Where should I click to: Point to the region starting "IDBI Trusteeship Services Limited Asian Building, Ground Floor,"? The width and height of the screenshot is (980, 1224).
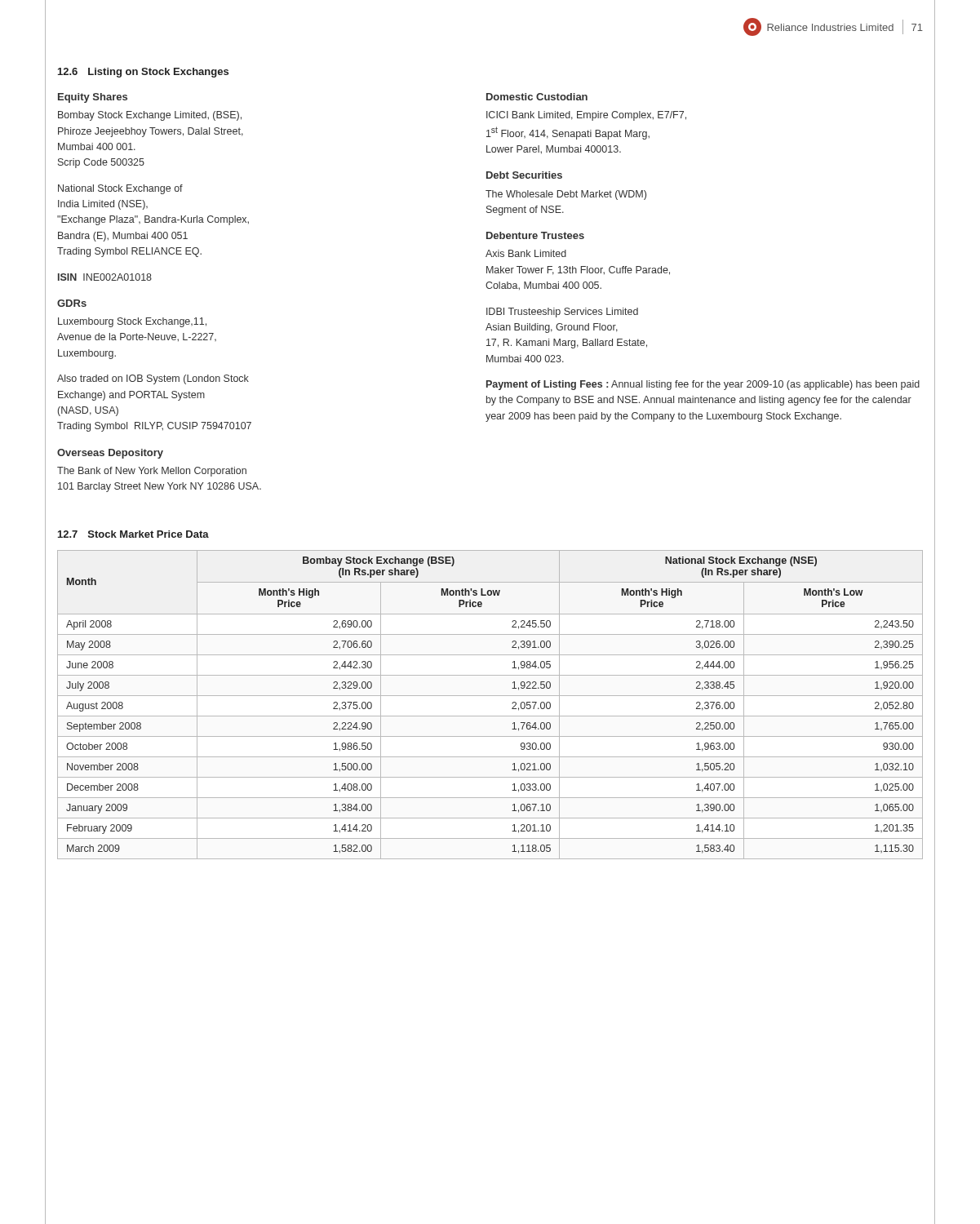pos(567,335)
